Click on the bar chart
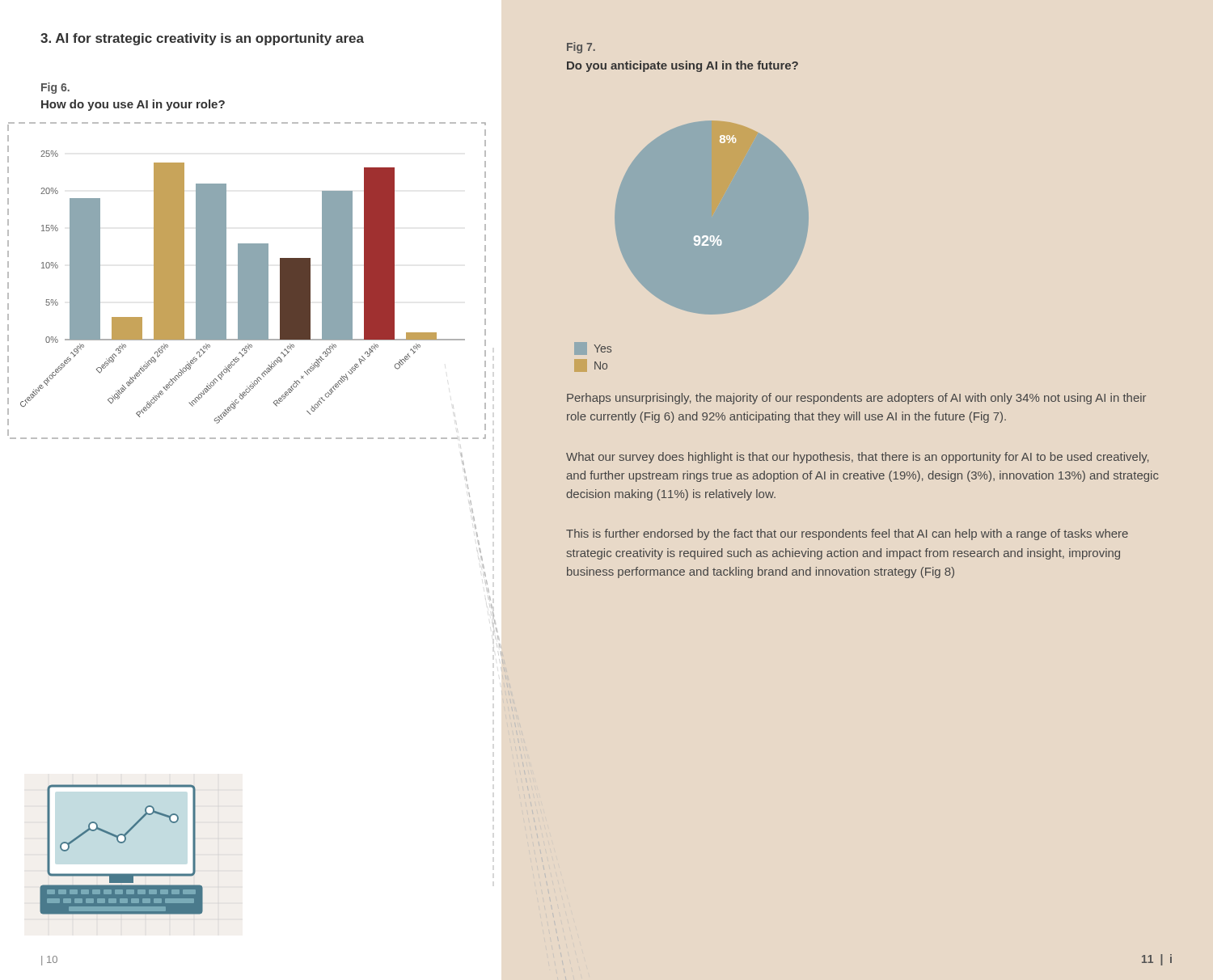Image resolution: width=1213 pixels, height=980 pixels. coord(251,295)
